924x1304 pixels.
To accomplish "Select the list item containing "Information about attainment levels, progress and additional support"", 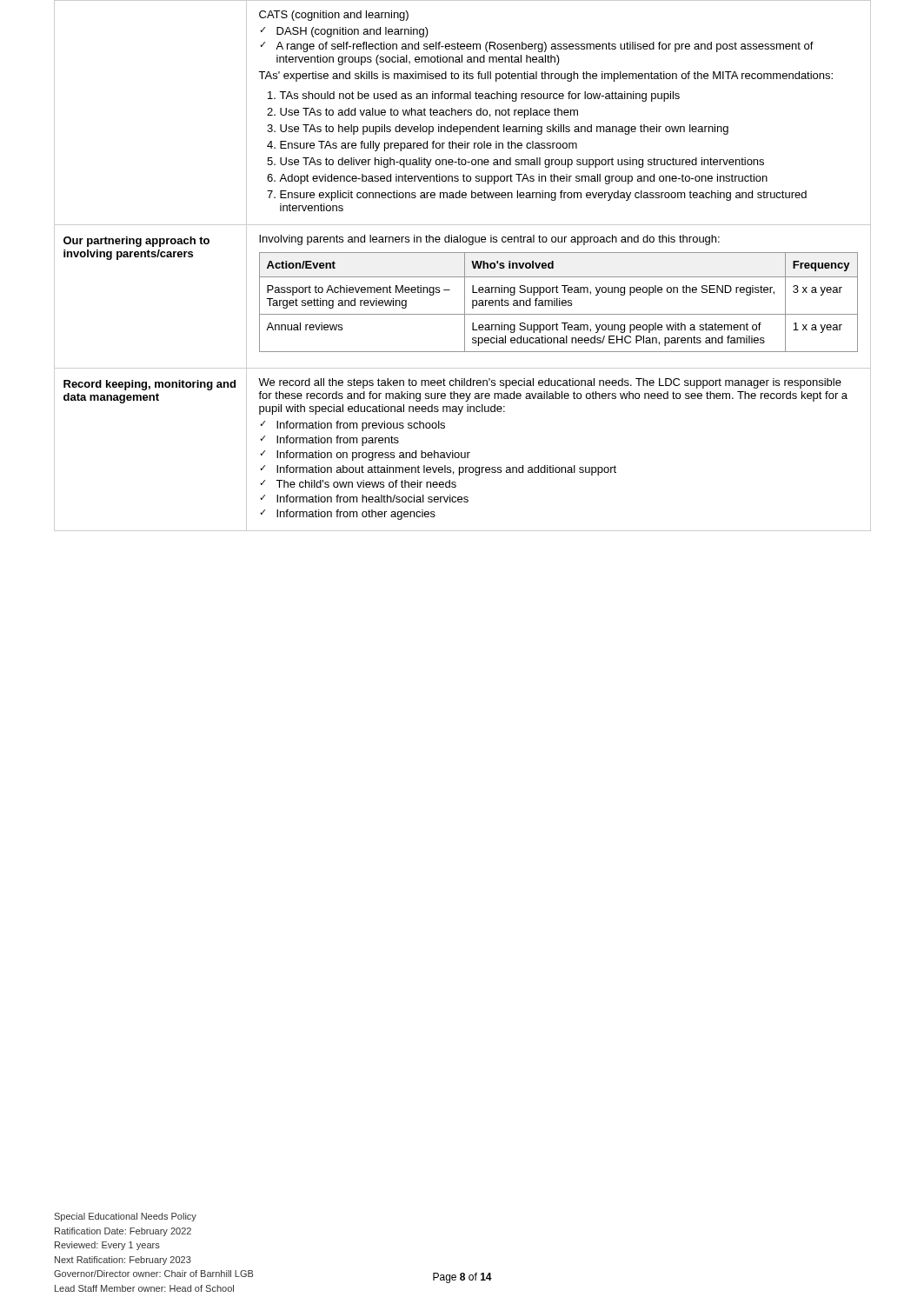I will (x=446, y=469).
